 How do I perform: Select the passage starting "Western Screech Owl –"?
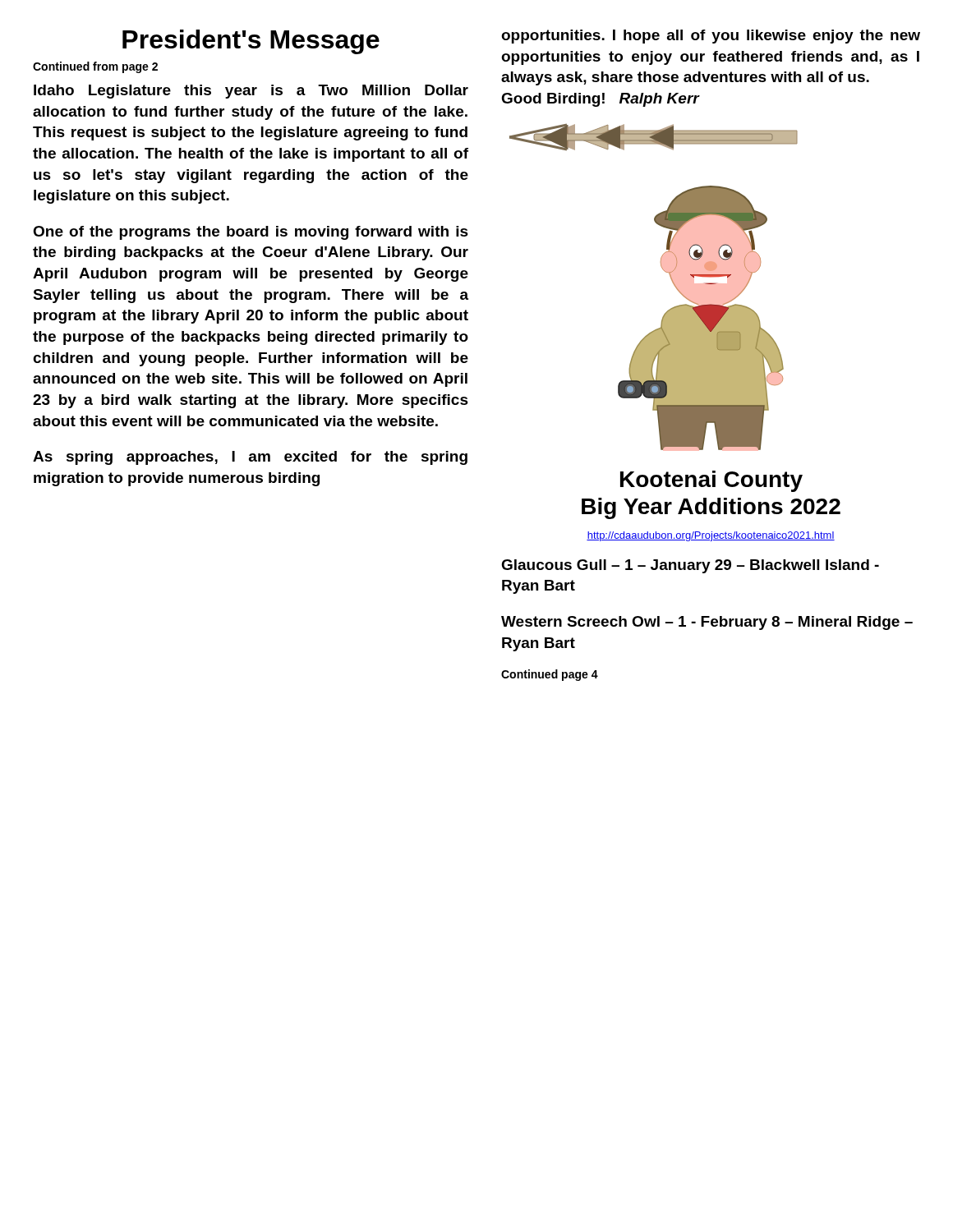tap(707, 632)
